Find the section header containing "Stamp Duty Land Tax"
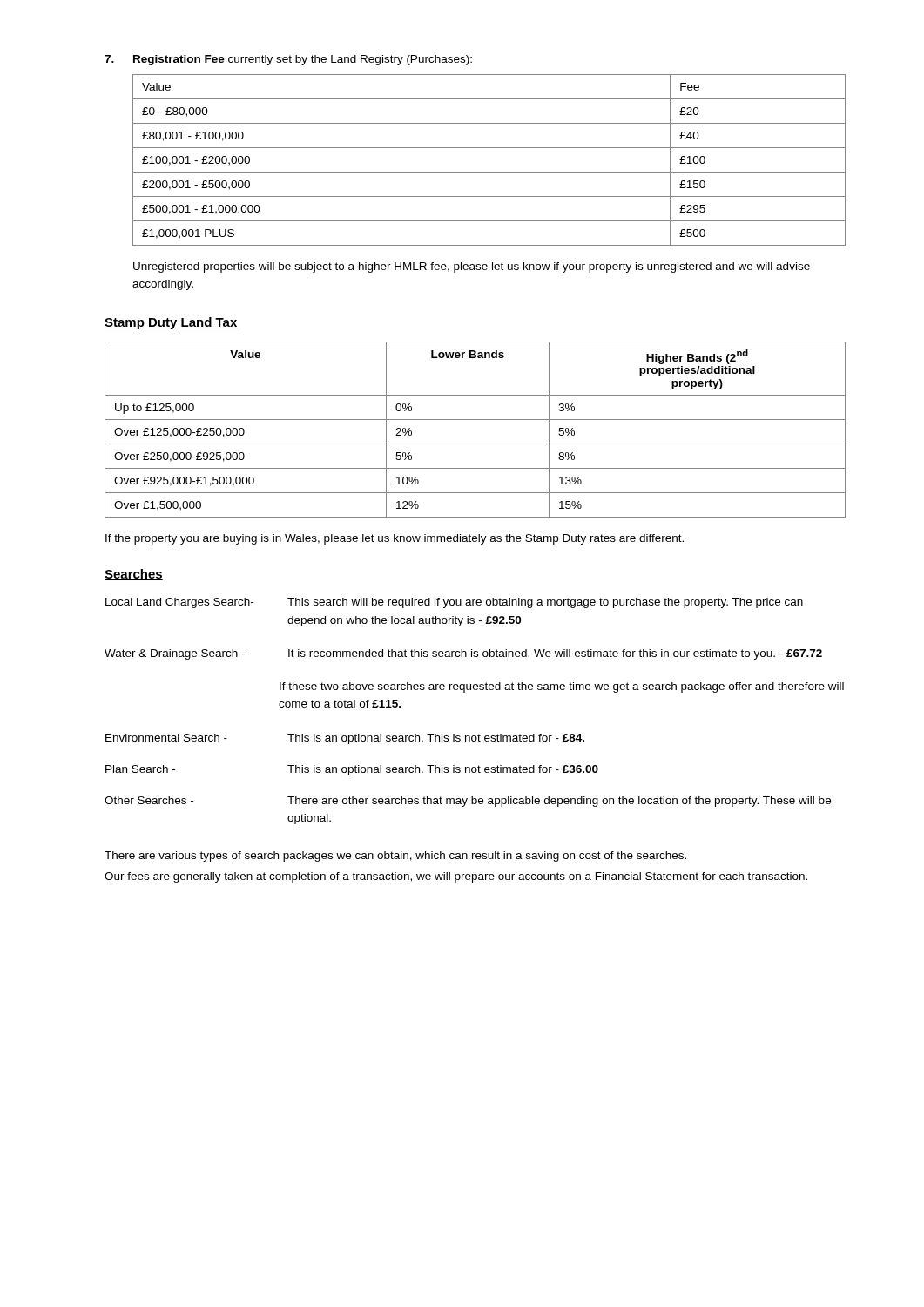 point(171,322)
